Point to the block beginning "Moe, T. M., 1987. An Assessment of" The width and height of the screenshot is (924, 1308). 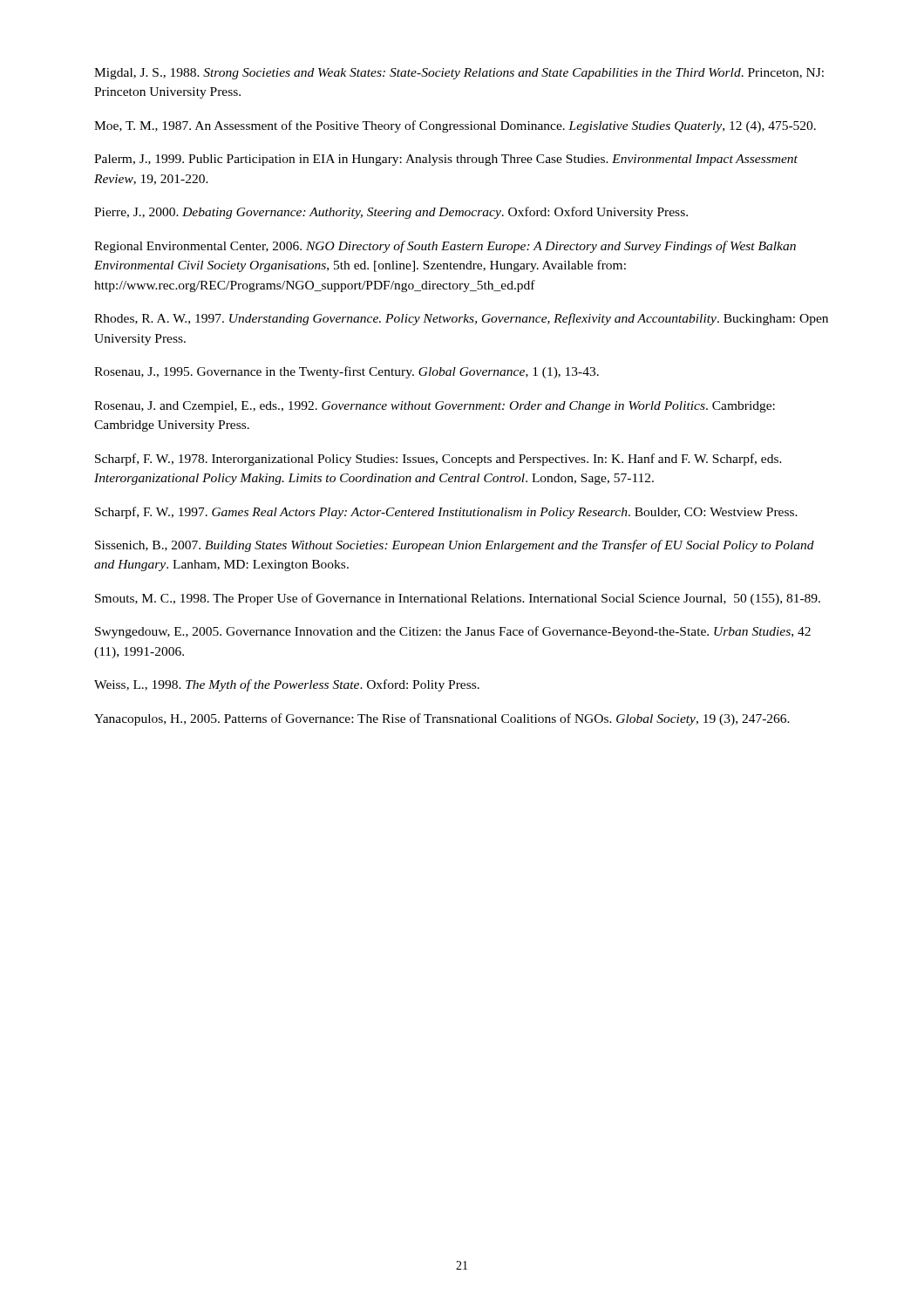[x=455, y=125]
